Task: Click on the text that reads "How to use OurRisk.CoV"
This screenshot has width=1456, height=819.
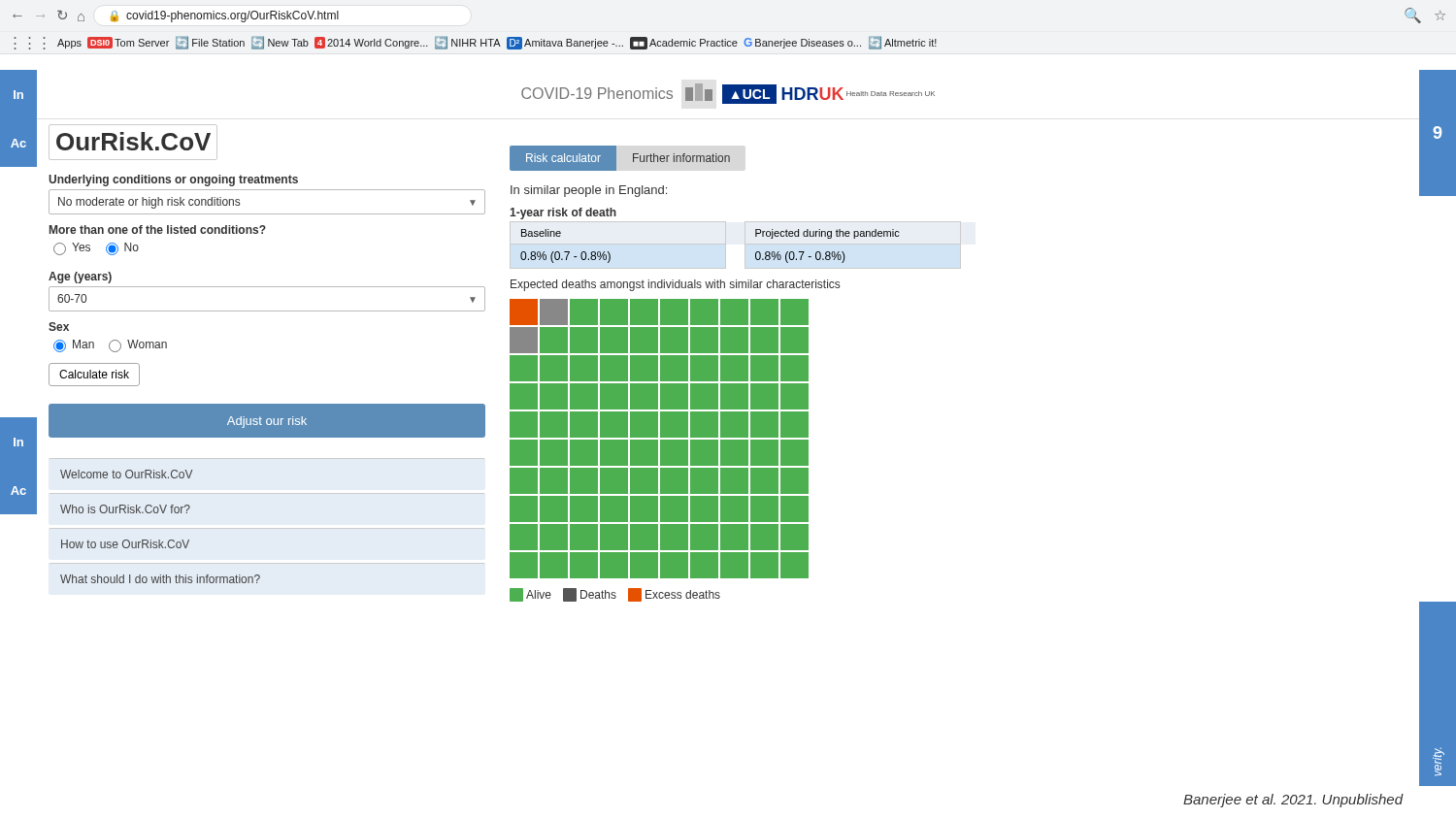Action: 125,544
